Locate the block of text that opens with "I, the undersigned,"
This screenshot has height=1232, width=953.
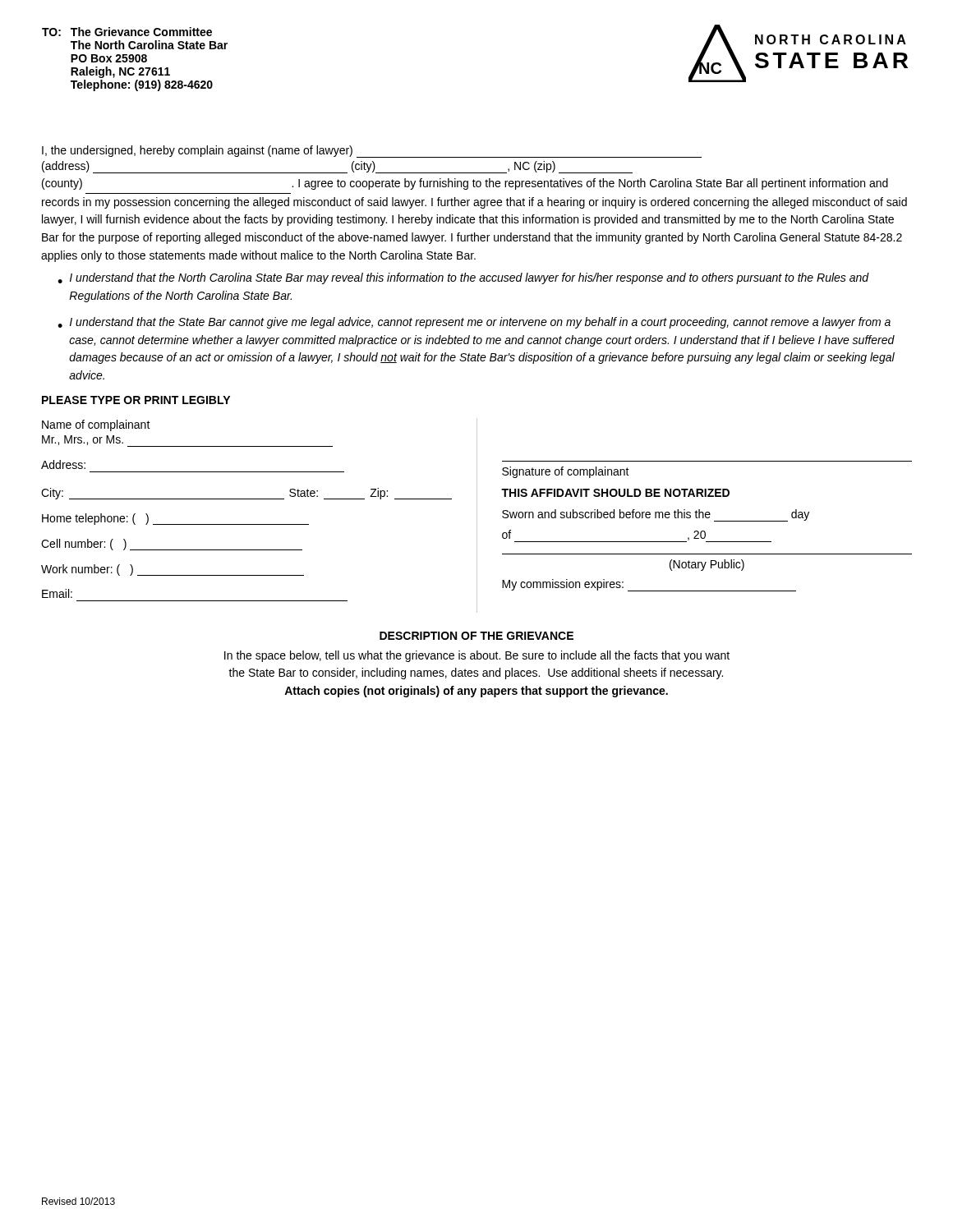(371, 151)
